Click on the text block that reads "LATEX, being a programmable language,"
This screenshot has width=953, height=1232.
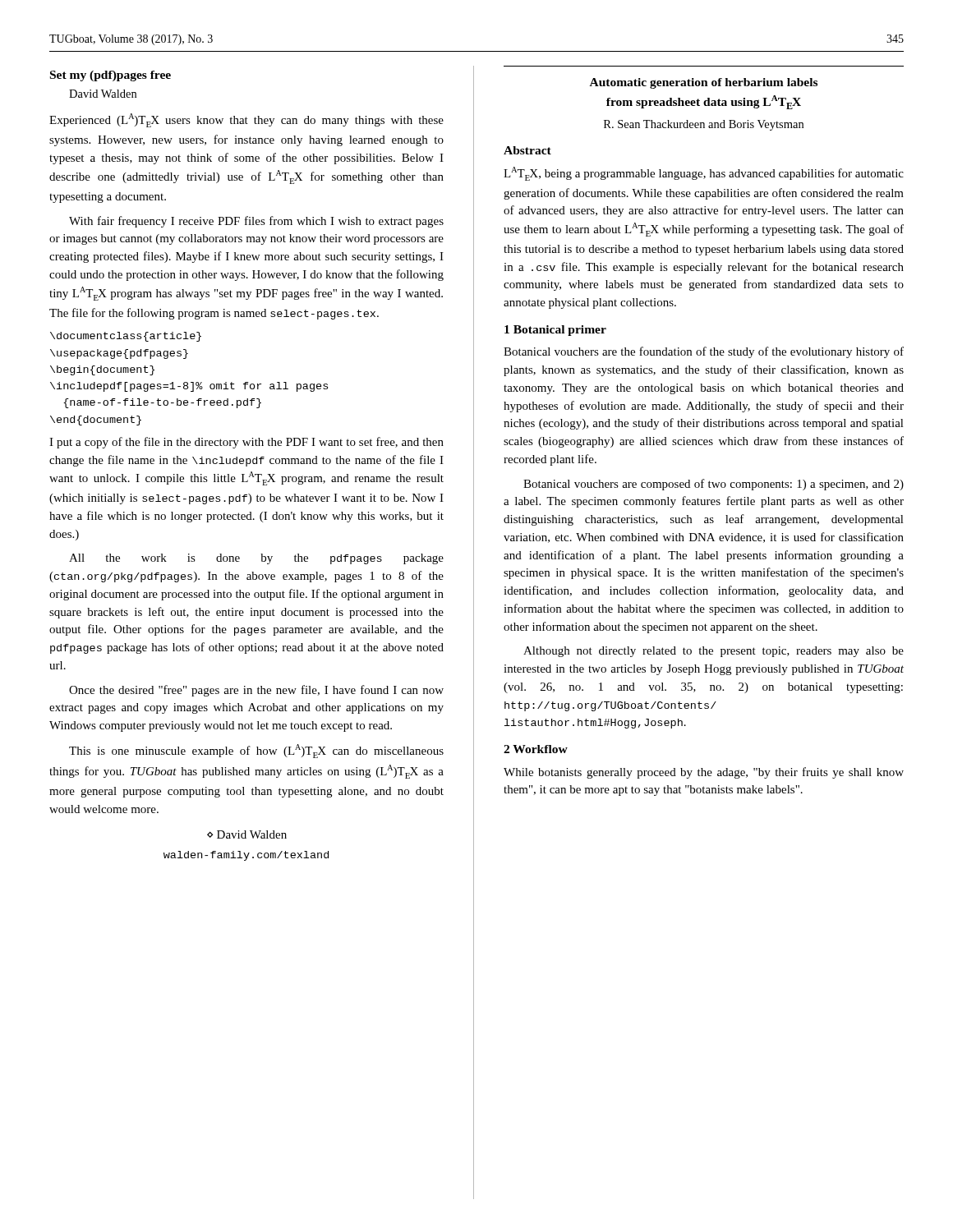pos(704,238)
